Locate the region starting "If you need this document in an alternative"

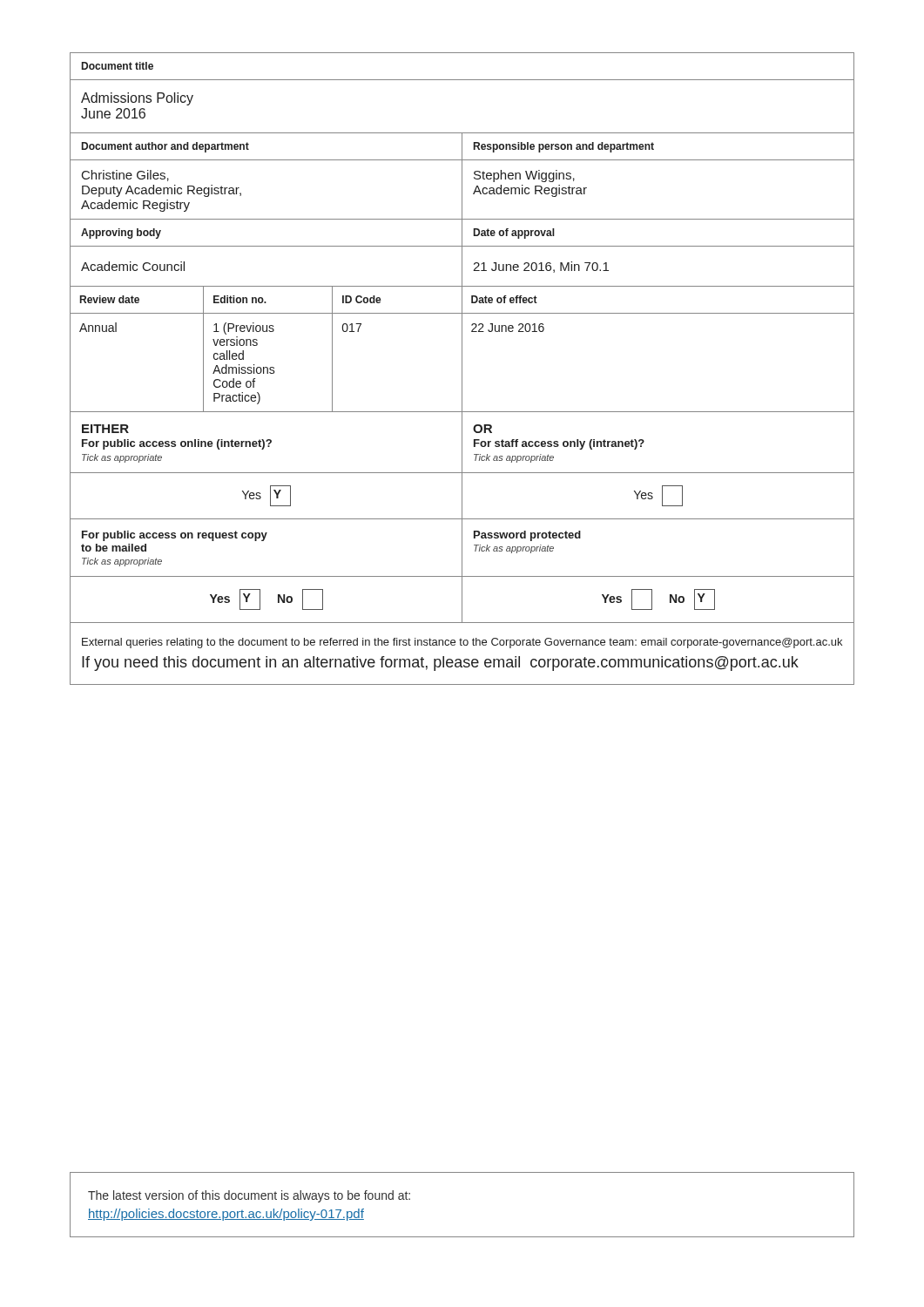pos(440,662)
